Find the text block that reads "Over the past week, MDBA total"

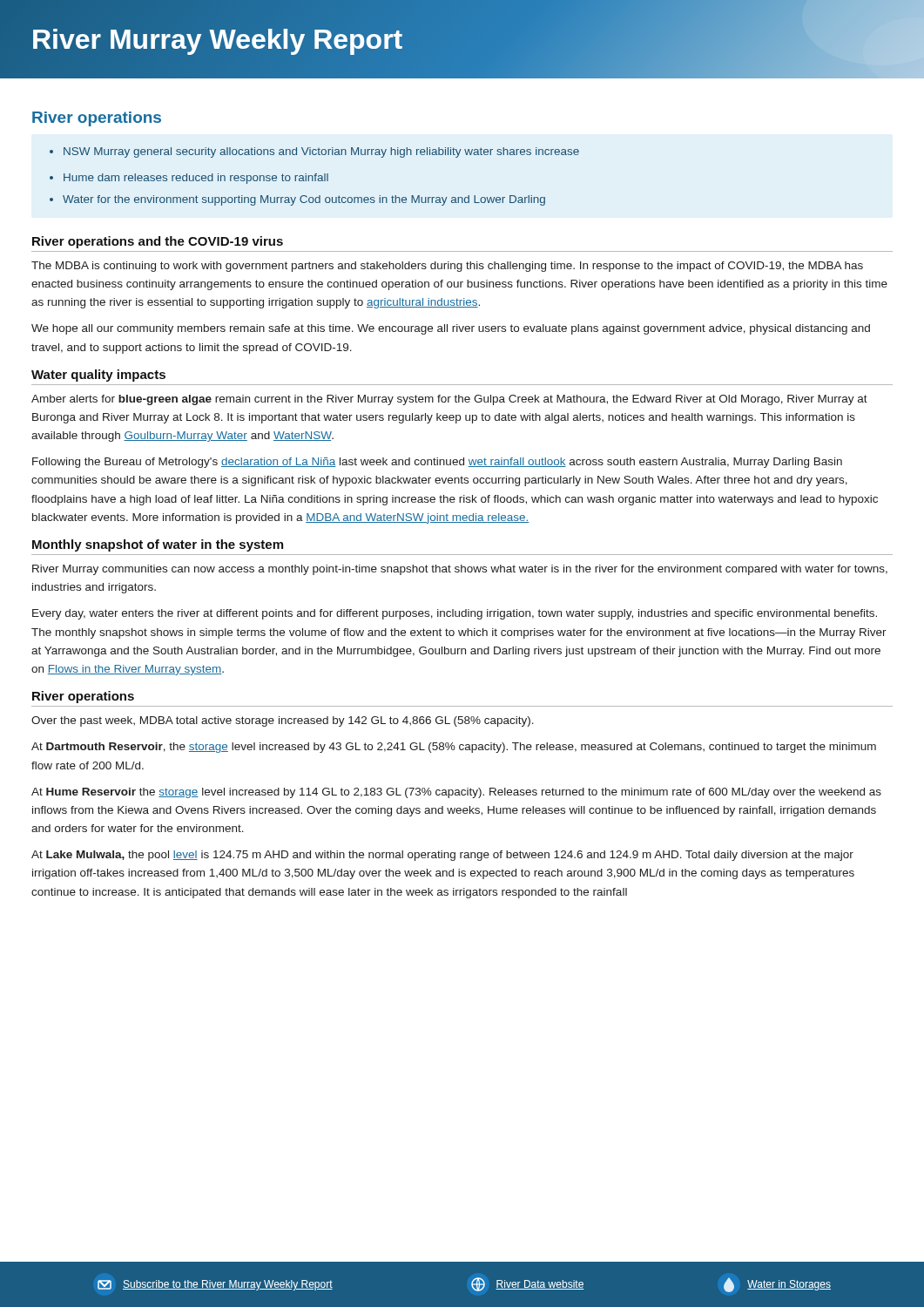pos(283,720)
